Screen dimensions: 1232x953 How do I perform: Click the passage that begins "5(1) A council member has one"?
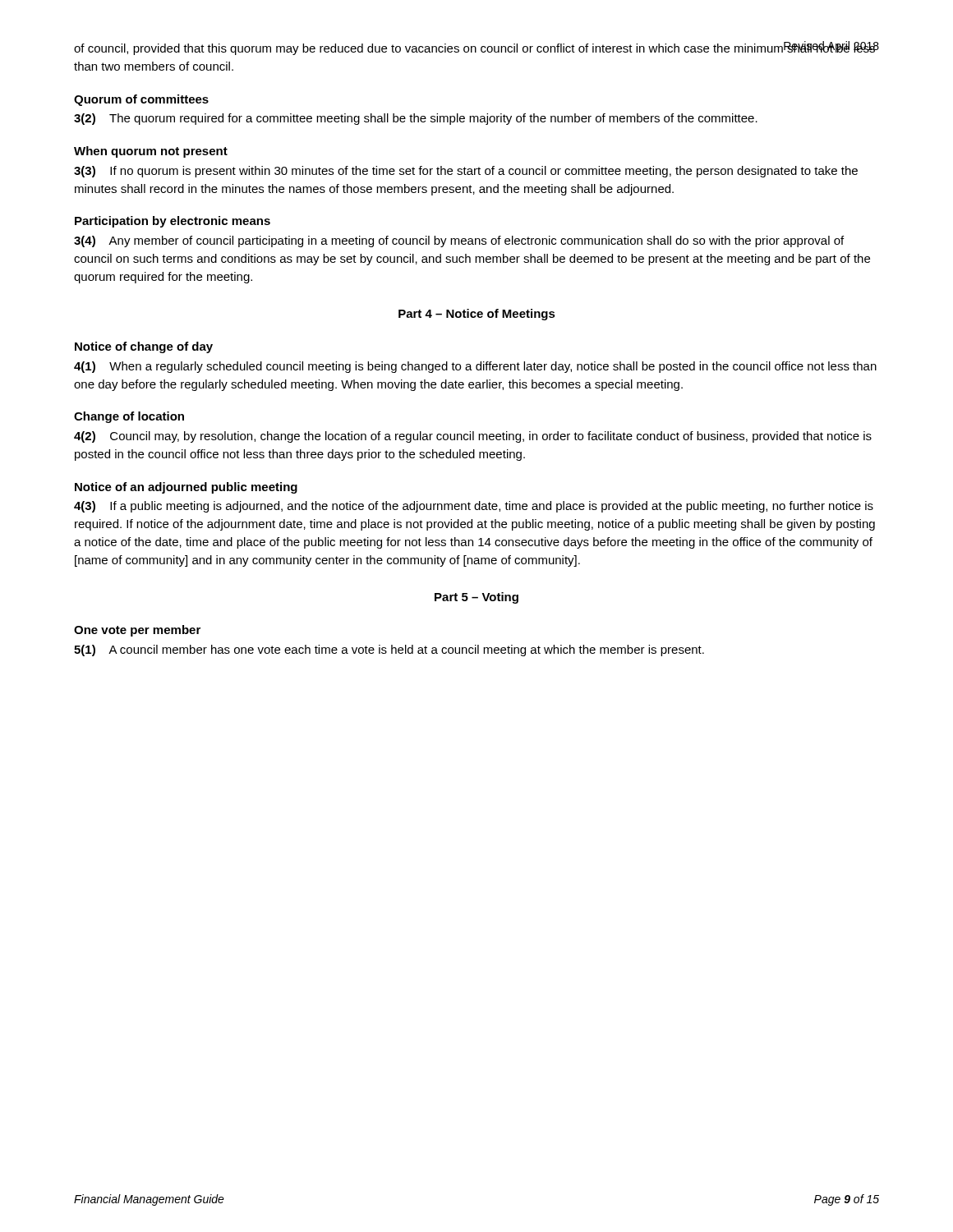tap(389, 649)
